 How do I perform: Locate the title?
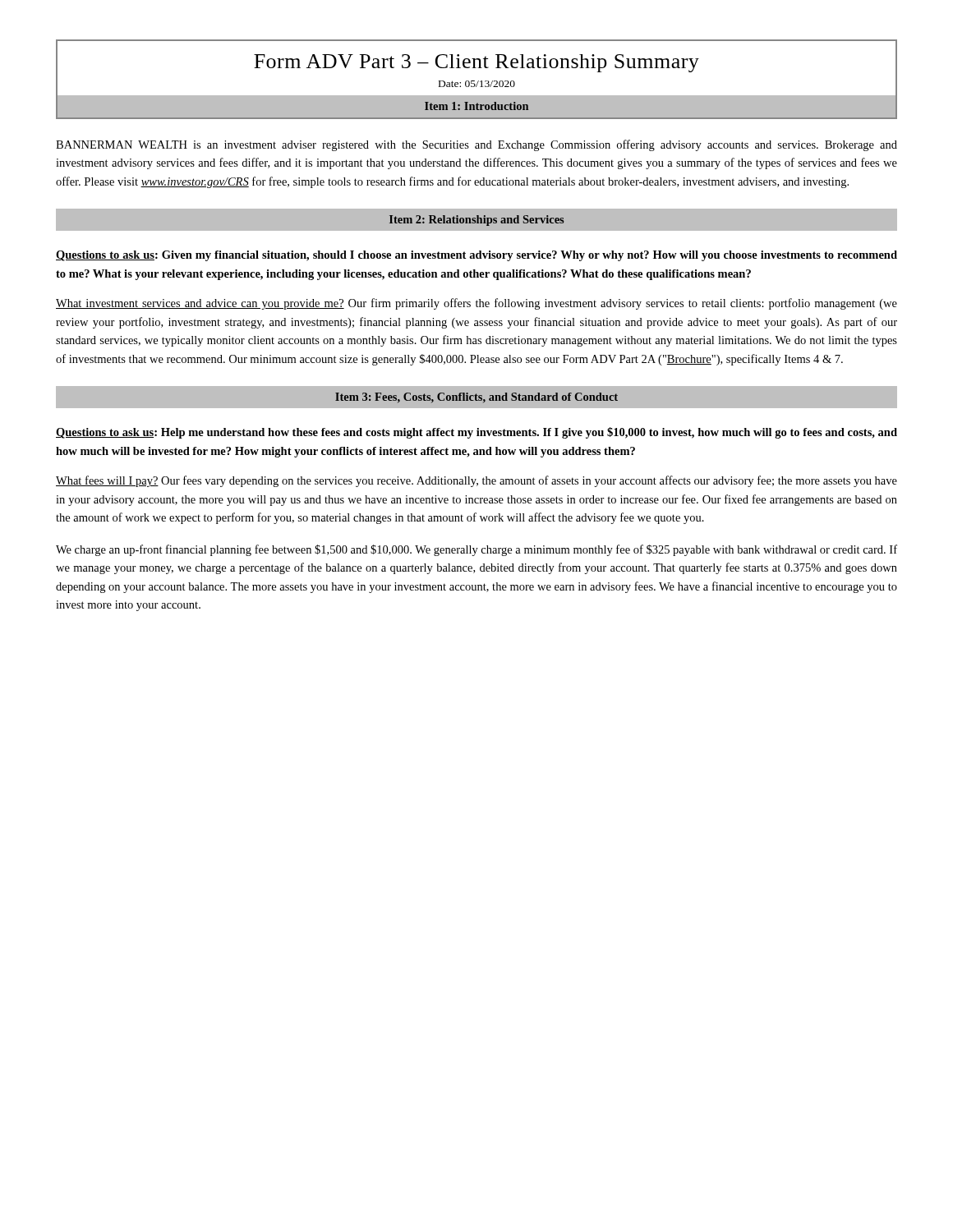tap(476, 83)
